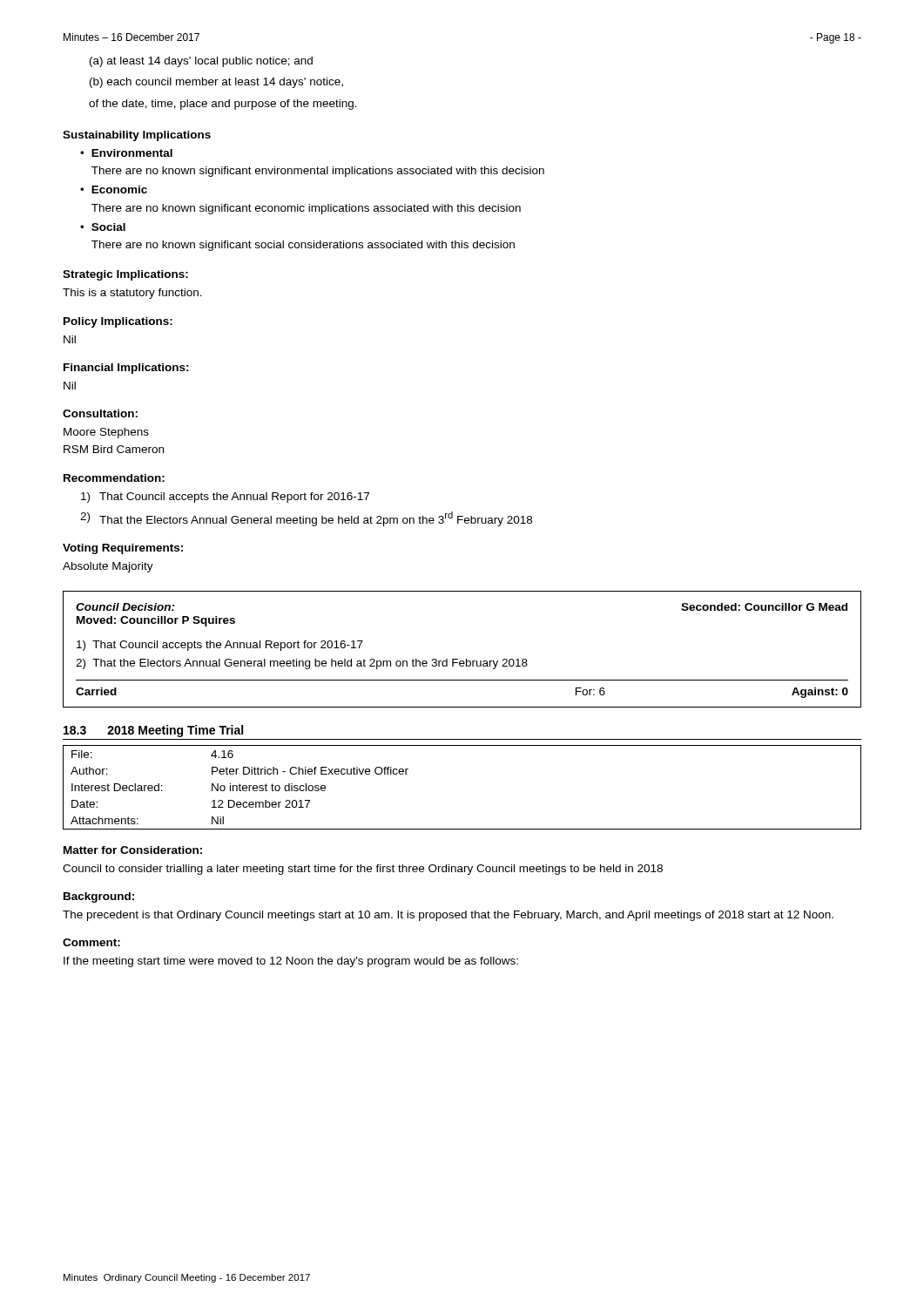Image resolution: width=924 pixels, height=1307 pixels.
Task: Locate the text block starting "Voting Requirements:"
Action: [x=123, y=547]
